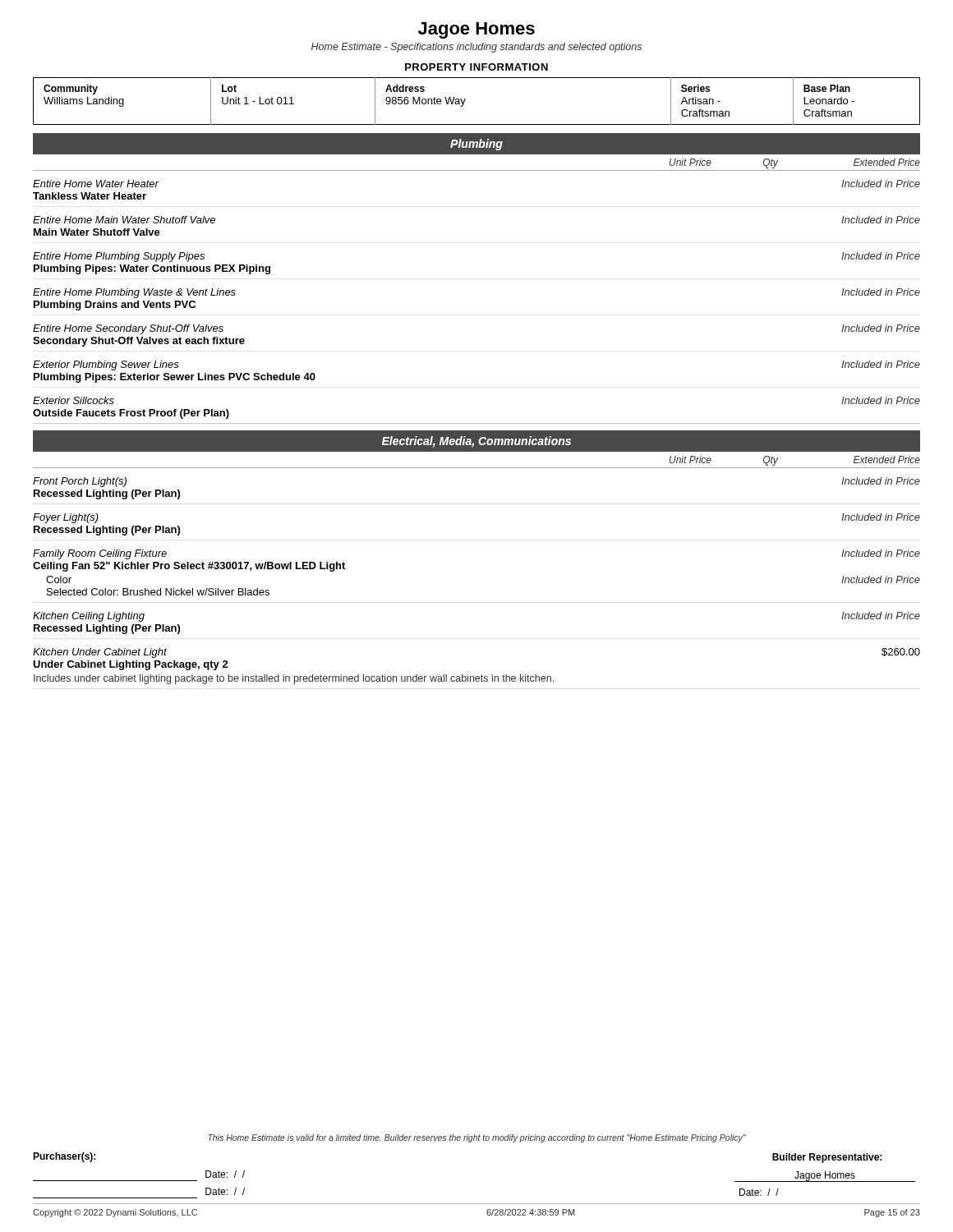Find the section header with the text "Electrical, Media, Communications"

pyautogui.click(x=476, y=441)
